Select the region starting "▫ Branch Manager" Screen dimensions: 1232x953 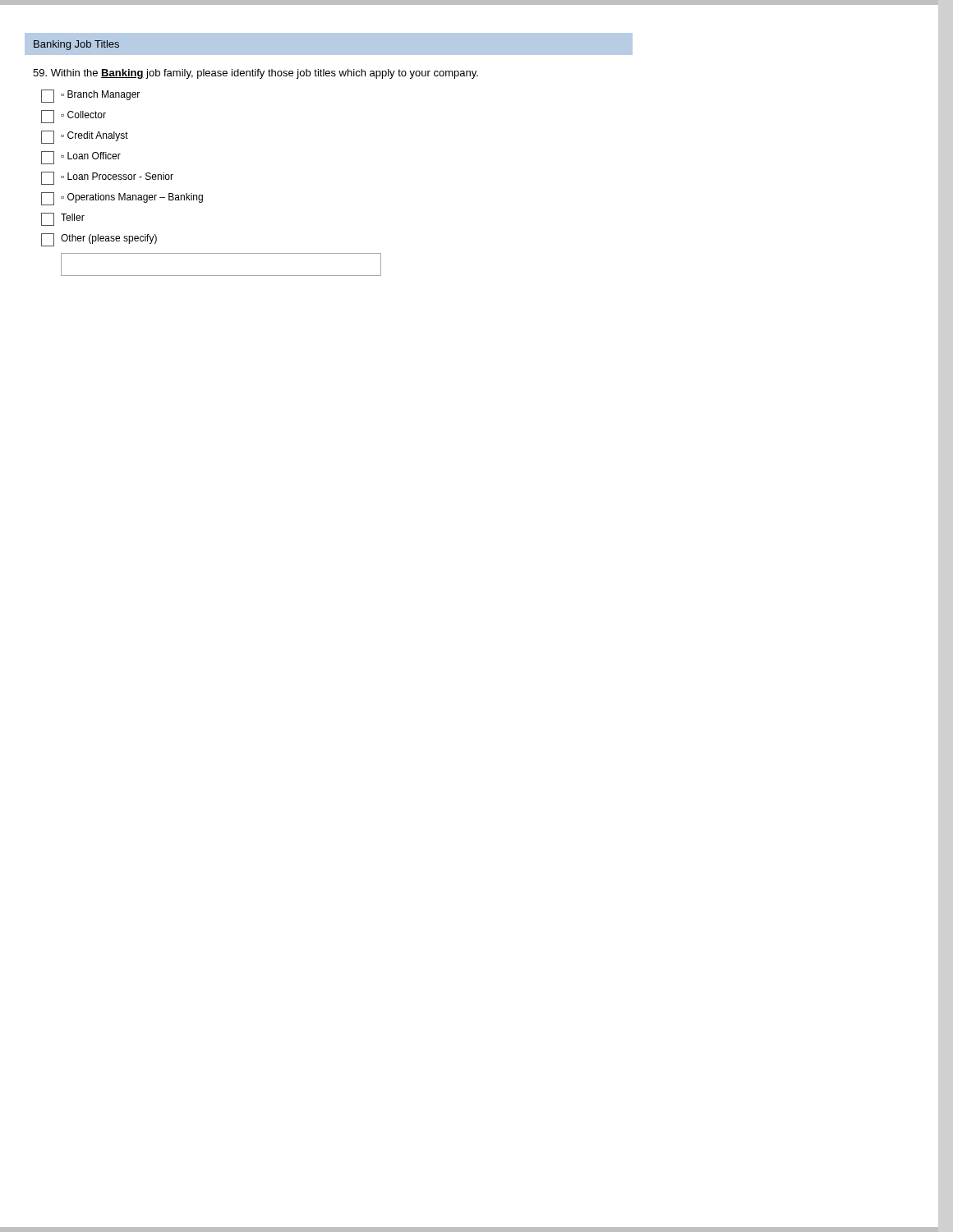point(90,96)
